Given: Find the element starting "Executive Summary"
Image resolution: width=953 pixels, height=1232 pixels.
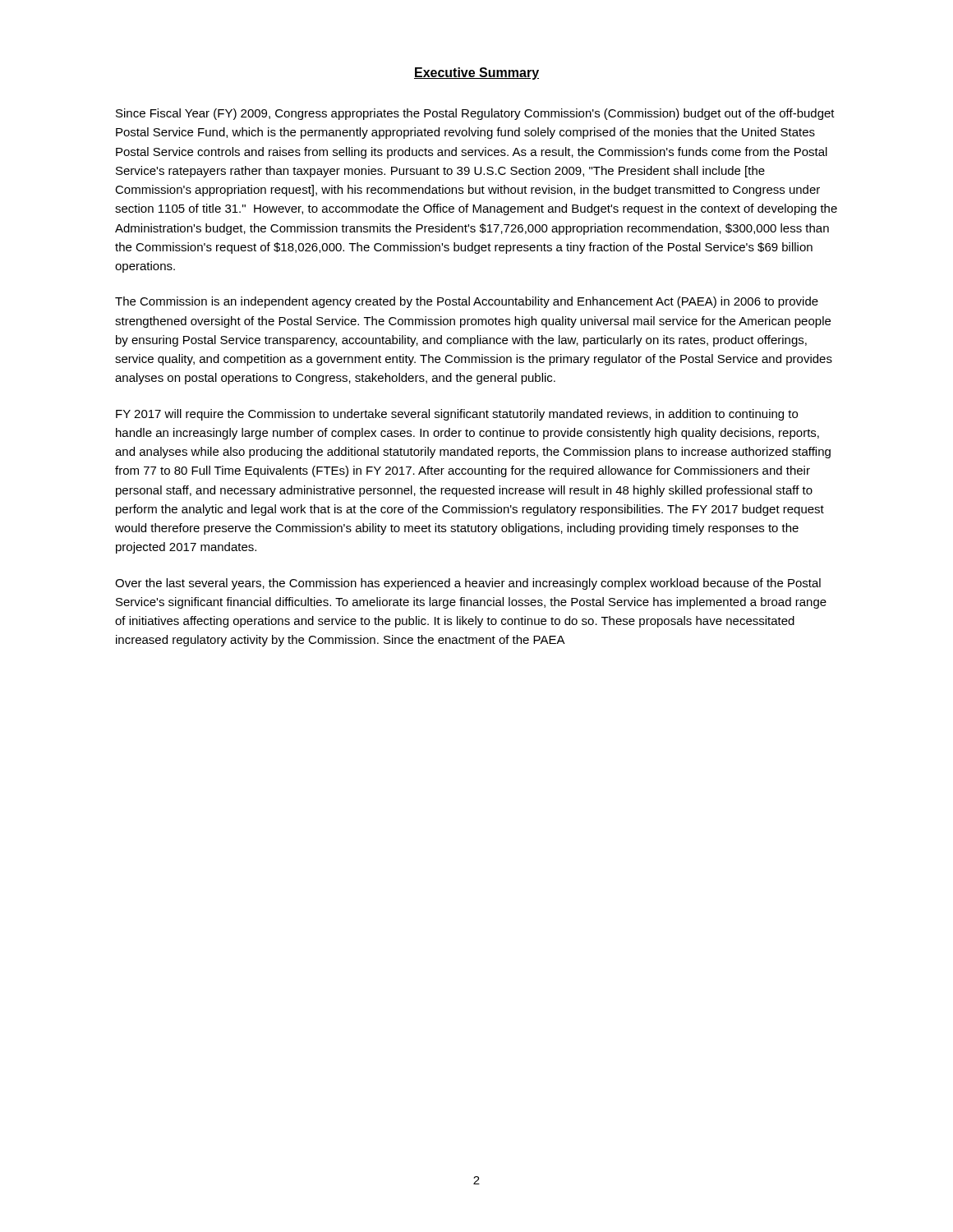Looking at the screenshot, I should 476,73.
